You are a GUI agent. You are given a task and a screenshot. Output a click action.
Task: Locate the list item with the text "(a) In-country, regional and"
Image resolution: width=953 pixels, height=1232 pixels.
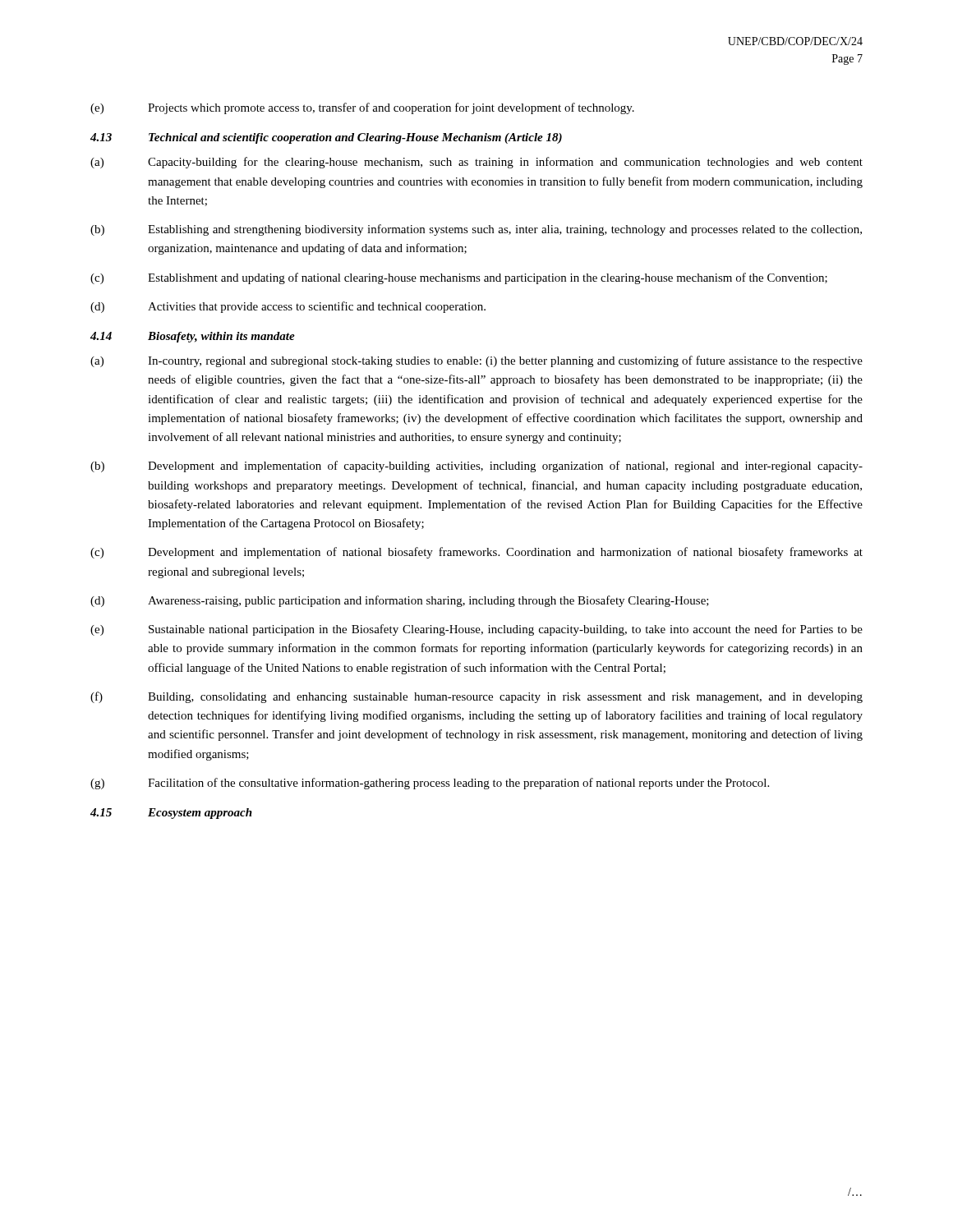pos(476,399)
